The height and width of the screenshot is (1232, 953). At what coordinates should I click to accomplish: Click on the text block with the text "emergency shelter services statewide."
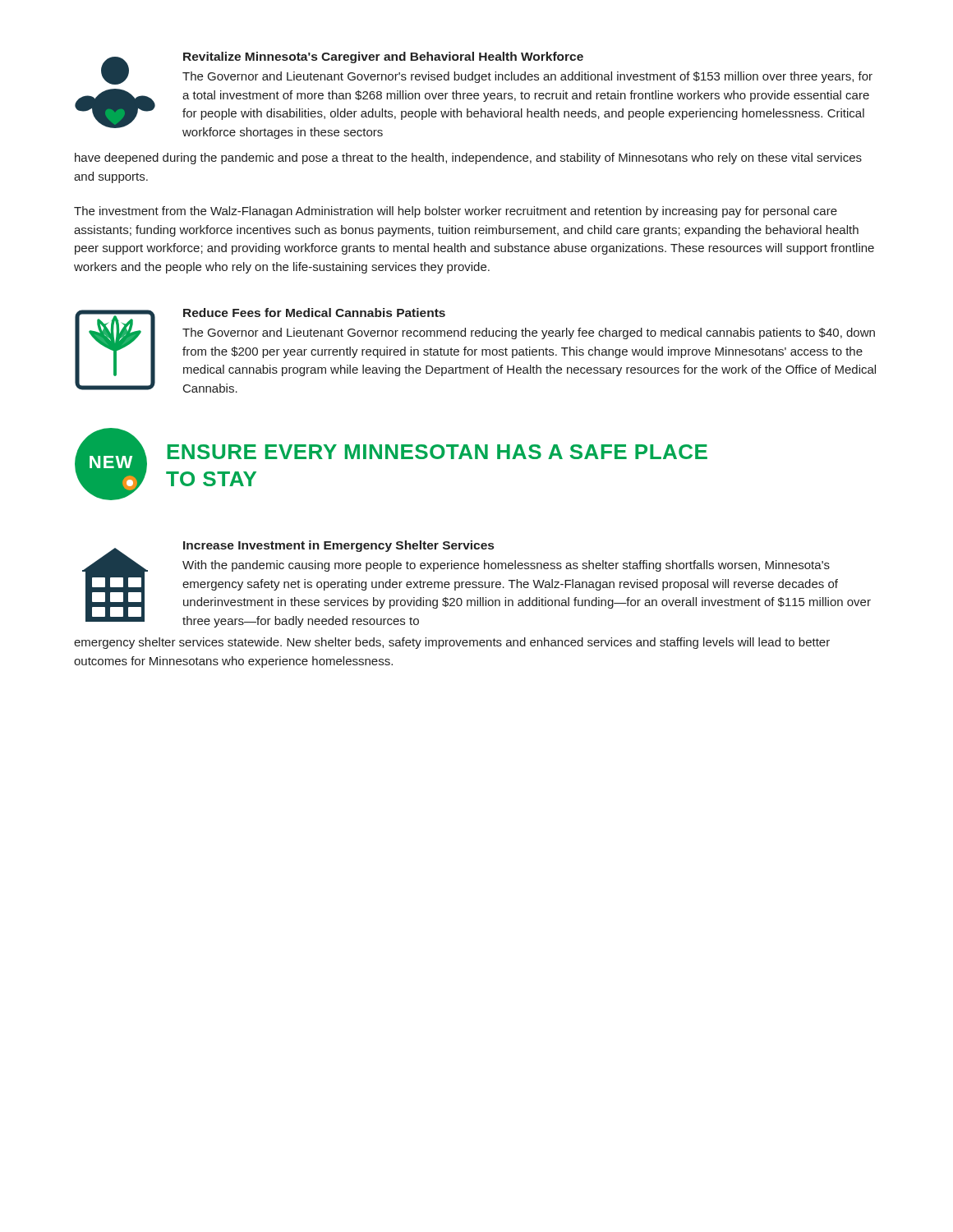(452, 651)
